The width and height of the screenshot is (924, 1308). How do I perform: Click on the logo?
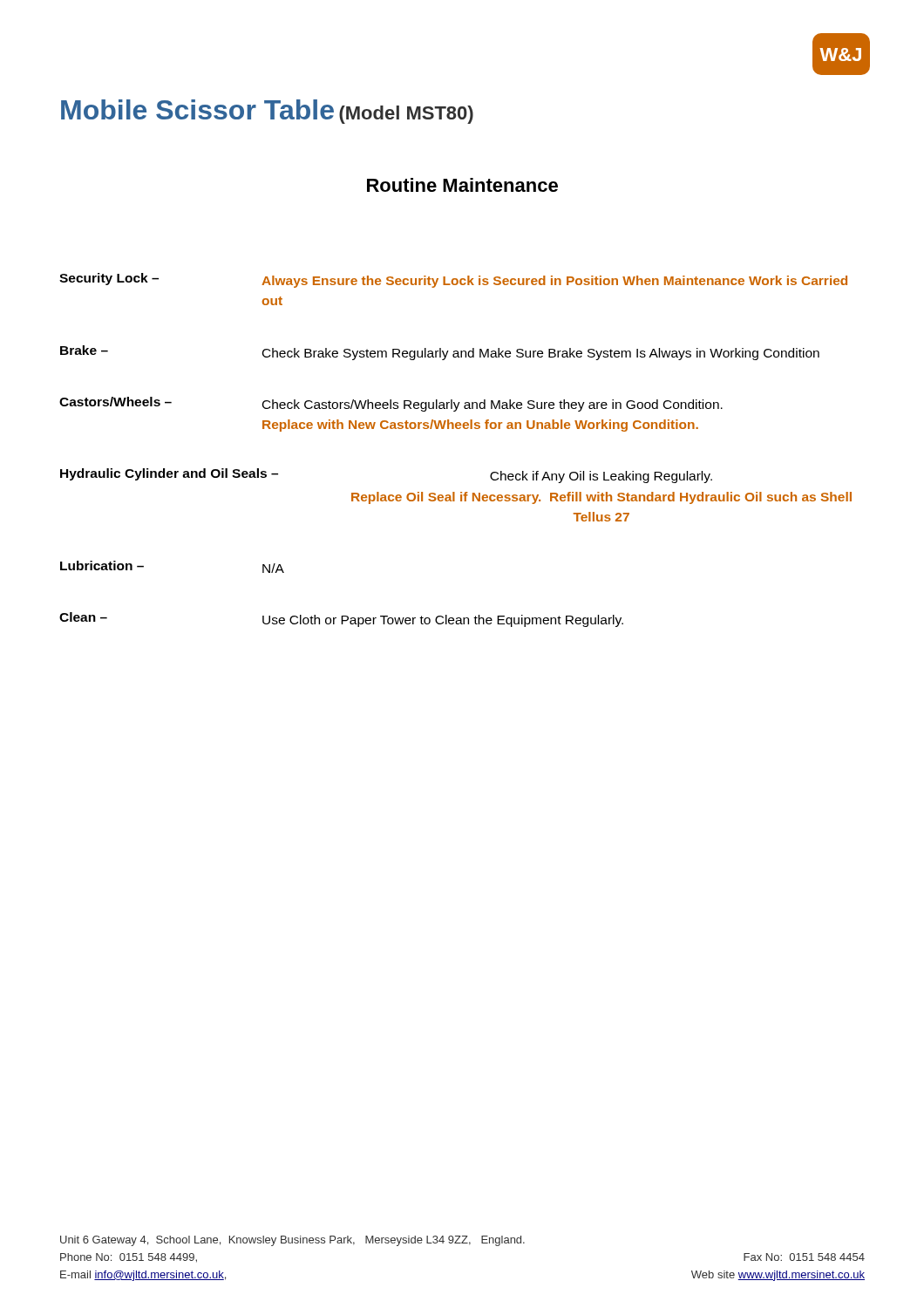click(x=841, y=54)
